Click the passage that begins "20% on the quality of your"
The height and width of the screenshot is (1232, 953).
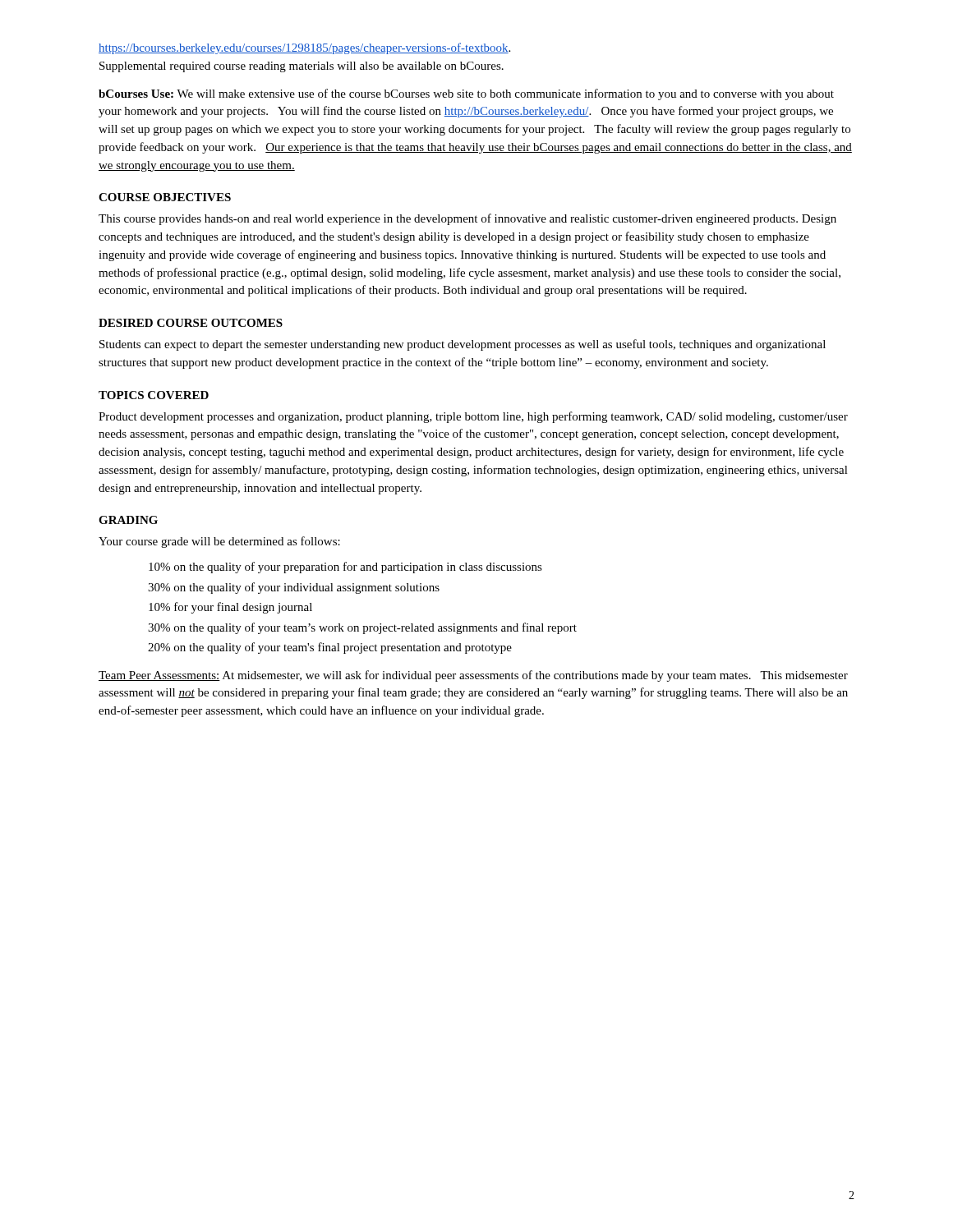tap(330, 647)
